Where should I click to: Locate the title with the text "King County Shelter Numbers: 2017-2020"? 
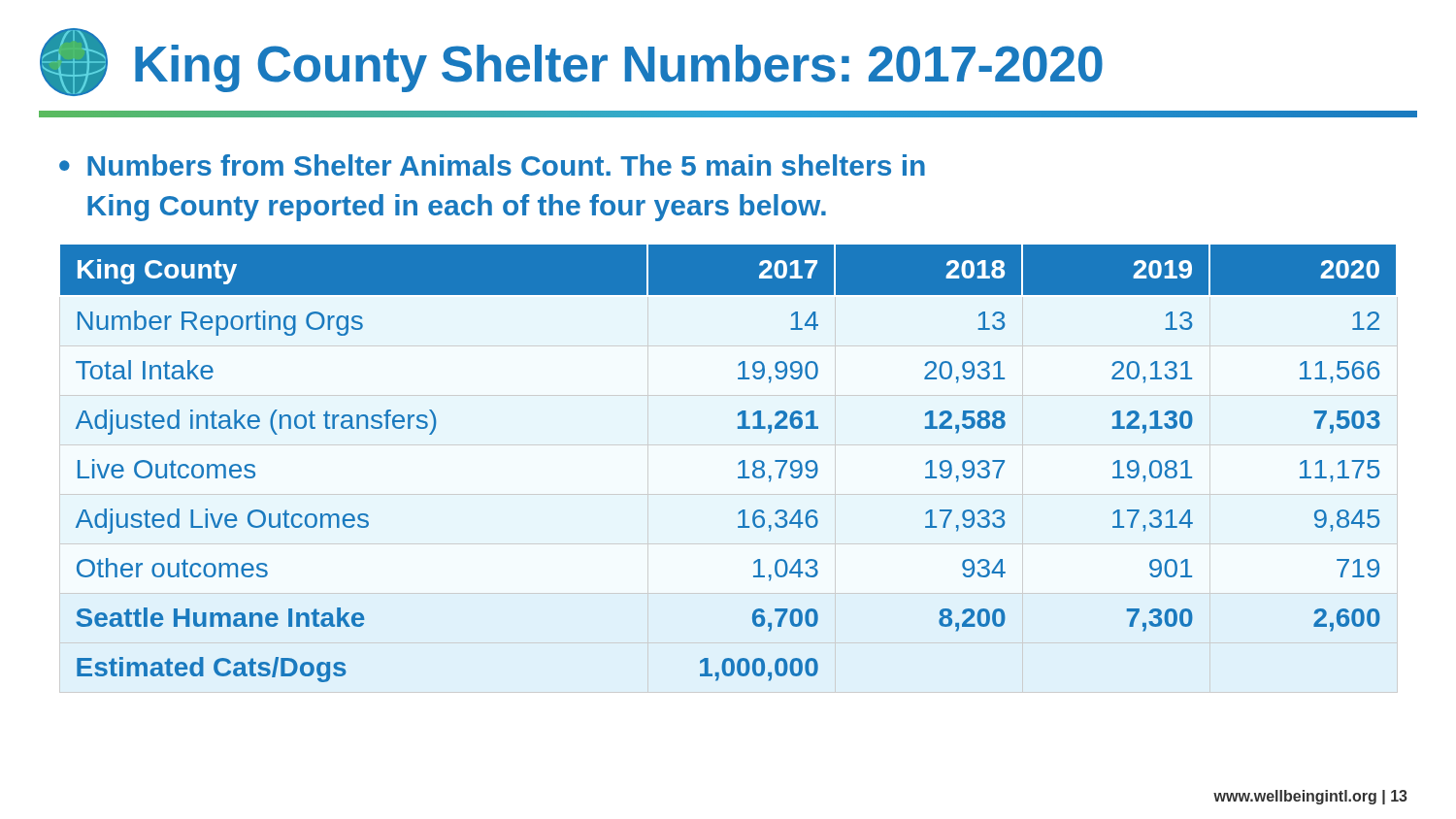click(618, 64)
